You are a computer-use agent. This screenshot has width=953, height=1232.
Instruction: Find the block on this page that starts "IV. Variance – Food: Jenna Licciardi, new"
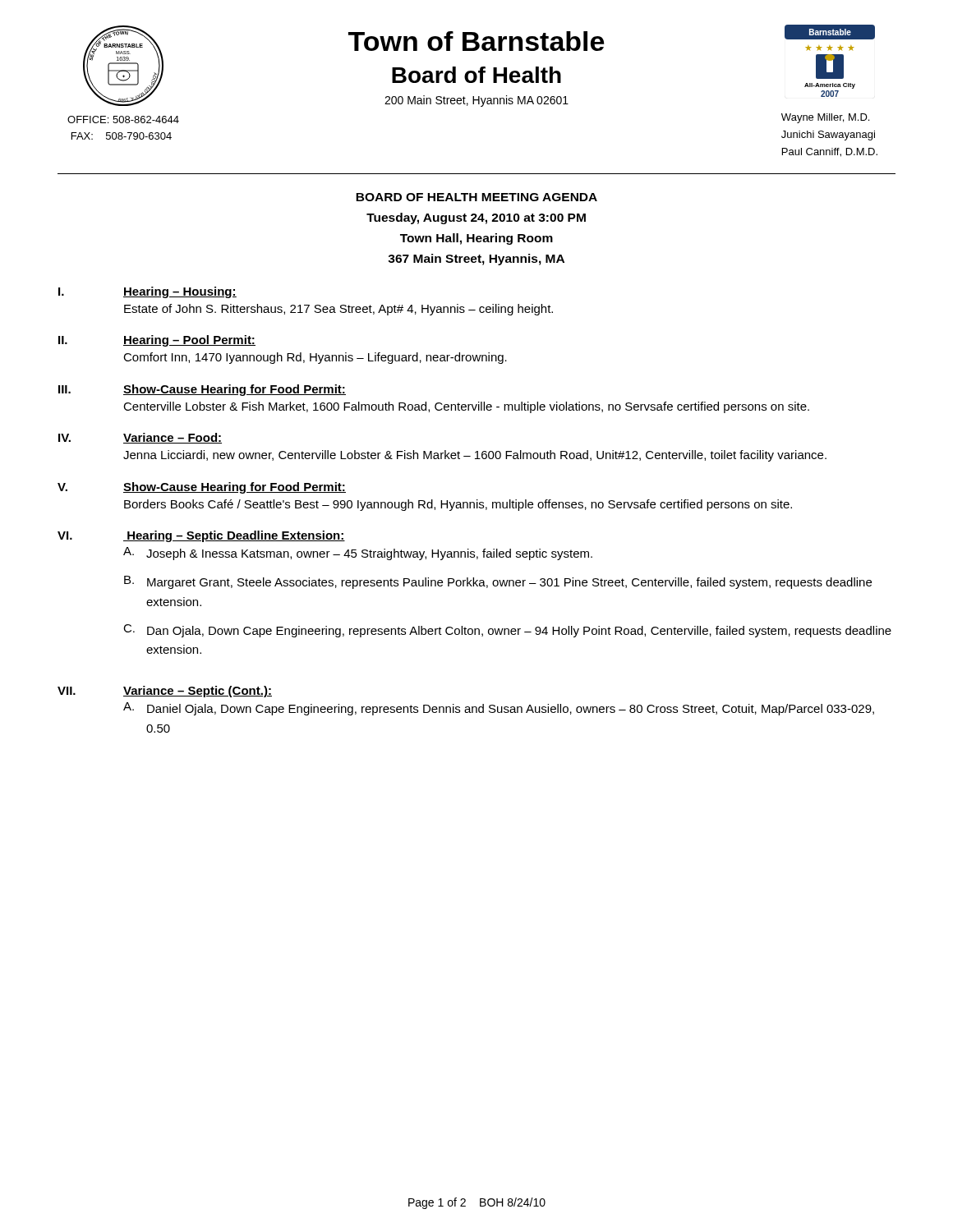coord(476,448)
